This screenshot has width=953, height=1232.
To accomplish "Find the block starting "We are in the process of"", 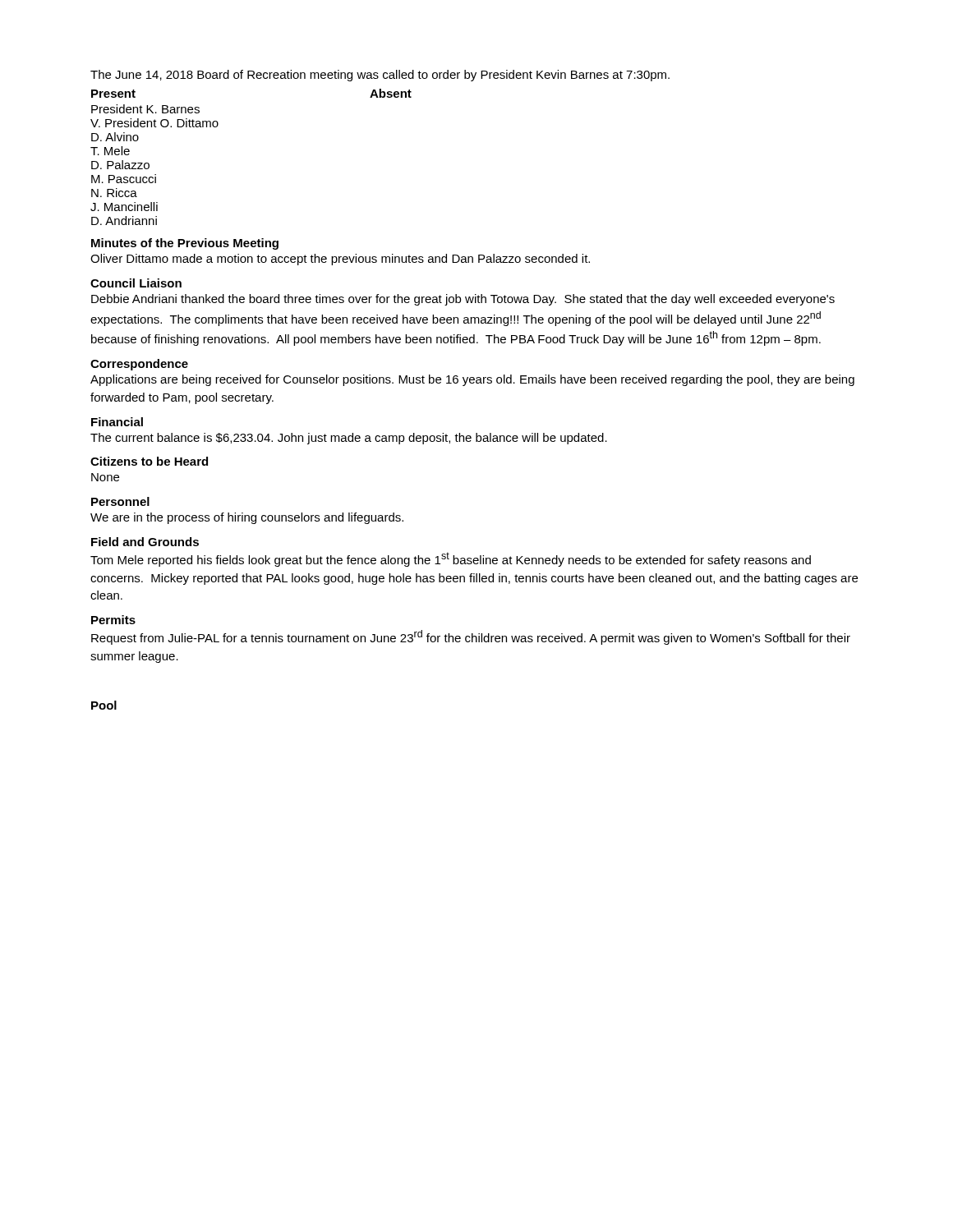I will 247,517.
